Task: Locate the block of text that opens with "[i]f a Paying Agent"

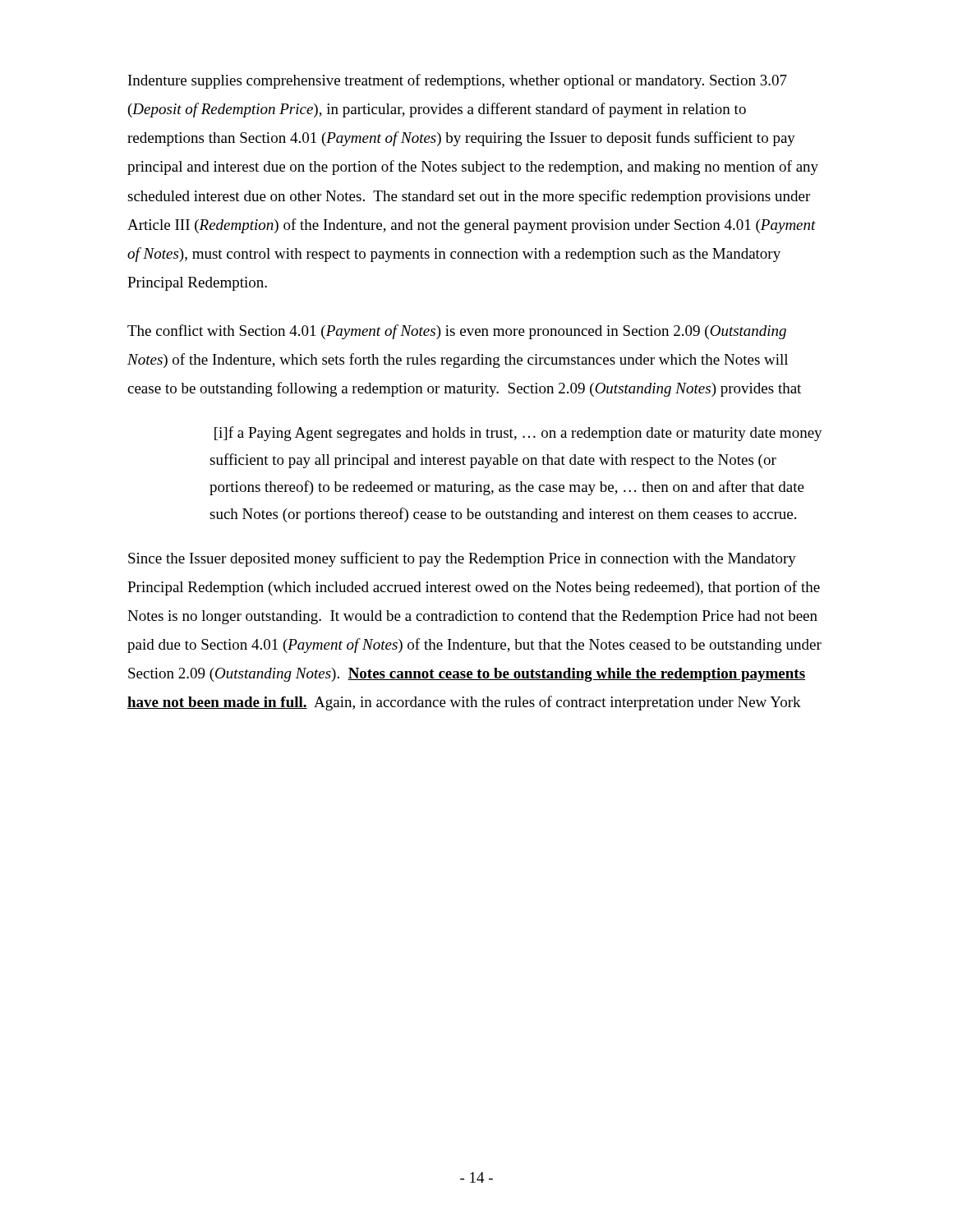Action: pos(518,473)
